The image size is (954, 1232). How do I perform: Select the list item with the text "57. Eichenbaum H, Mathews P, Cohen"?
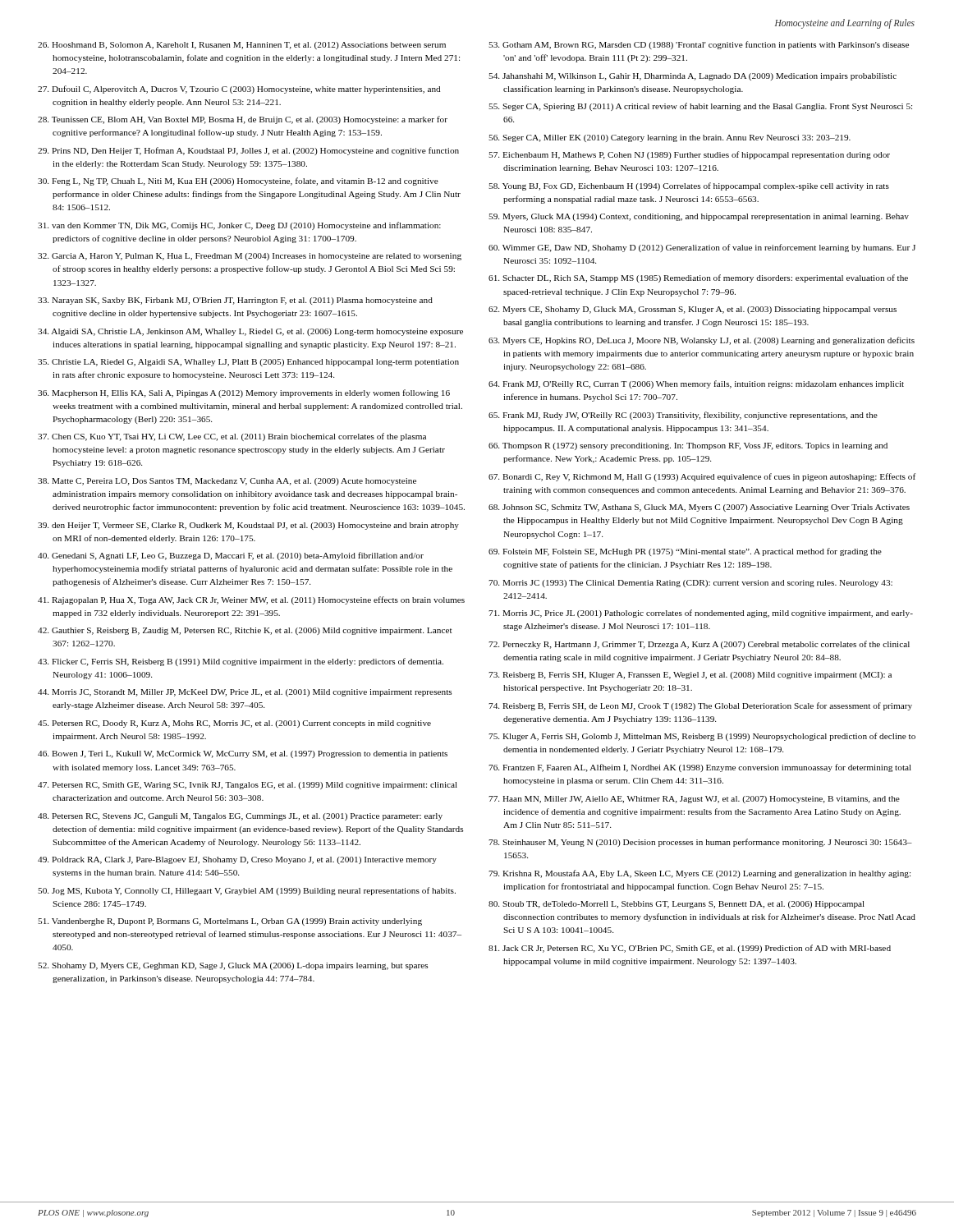[689, 161]
